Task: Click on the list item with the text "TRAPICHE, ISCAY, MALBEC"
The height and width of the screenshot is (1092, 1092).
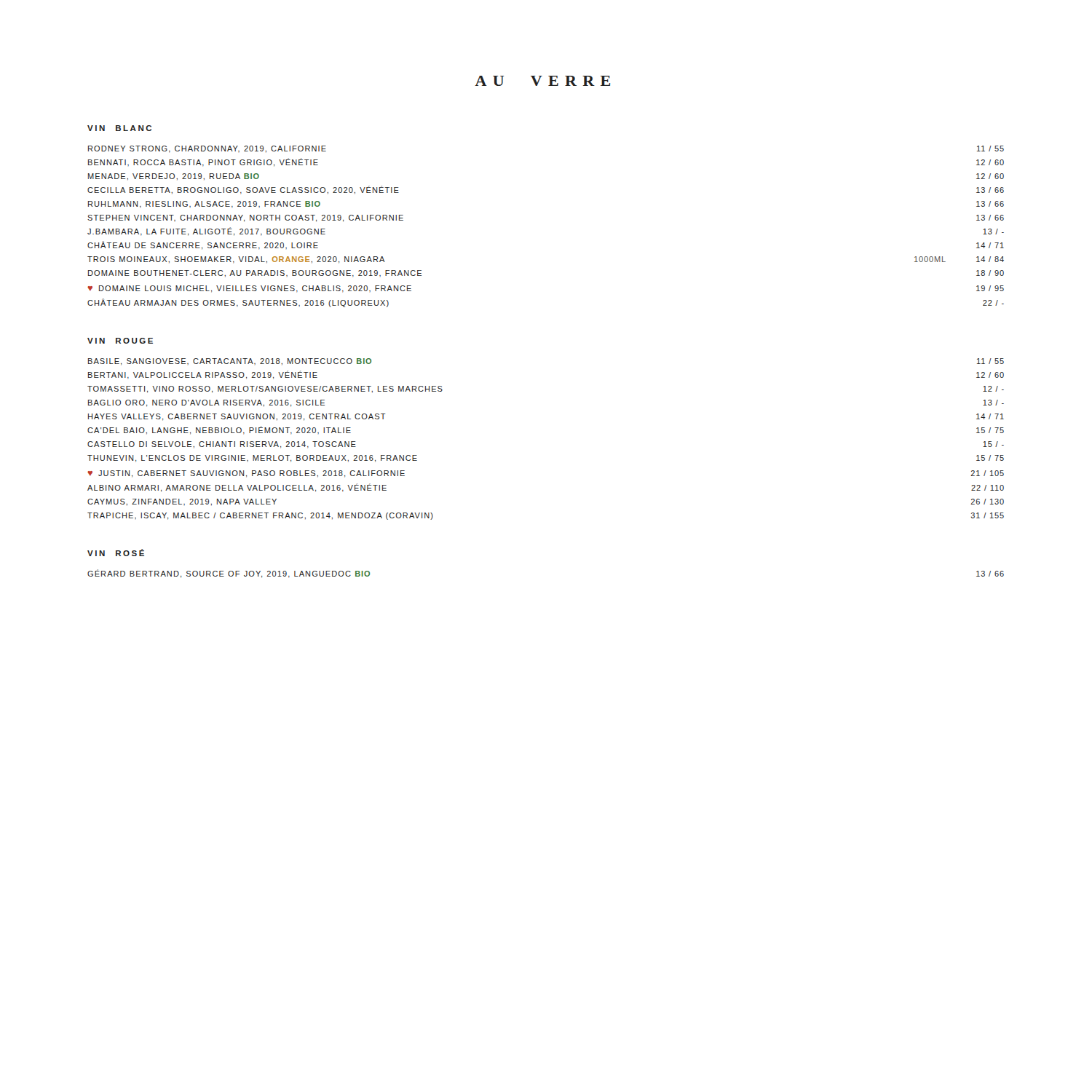Action: click(260, 516)
